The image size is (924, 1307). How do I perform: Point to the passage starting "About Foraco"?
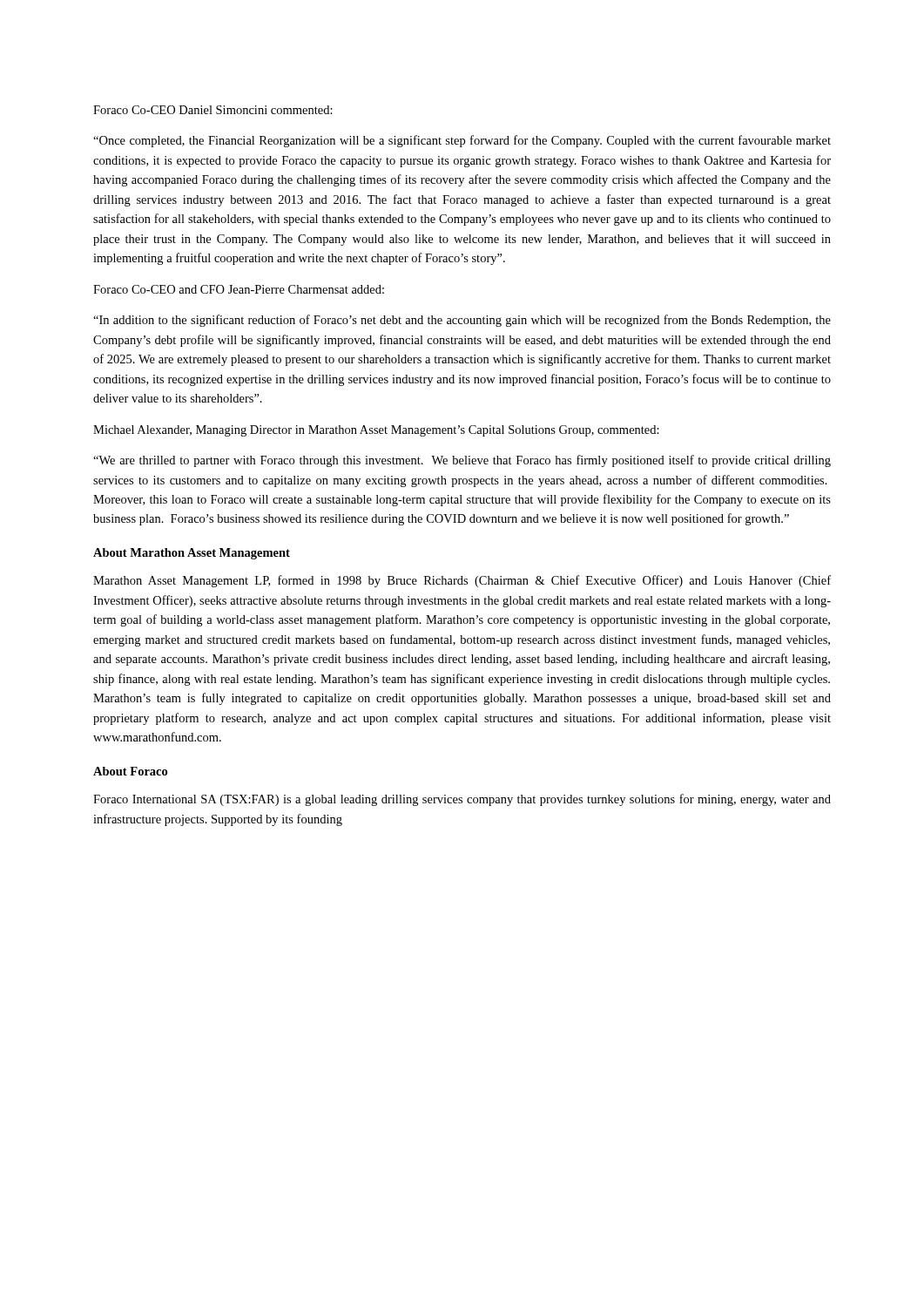point(130,771)
